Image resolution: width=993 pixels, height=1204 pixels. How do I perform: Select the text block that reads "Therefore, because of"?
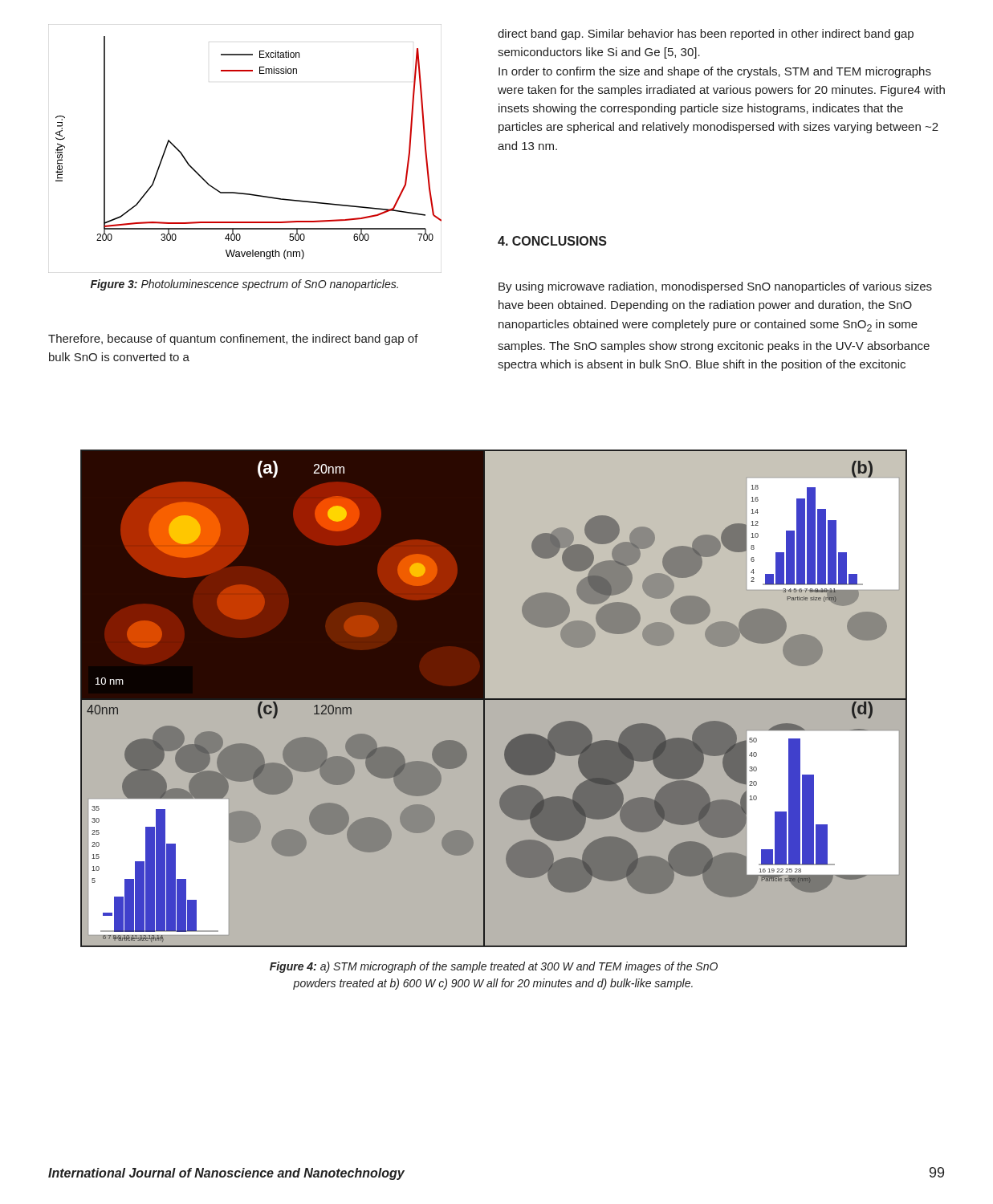[x=233, y=348]
